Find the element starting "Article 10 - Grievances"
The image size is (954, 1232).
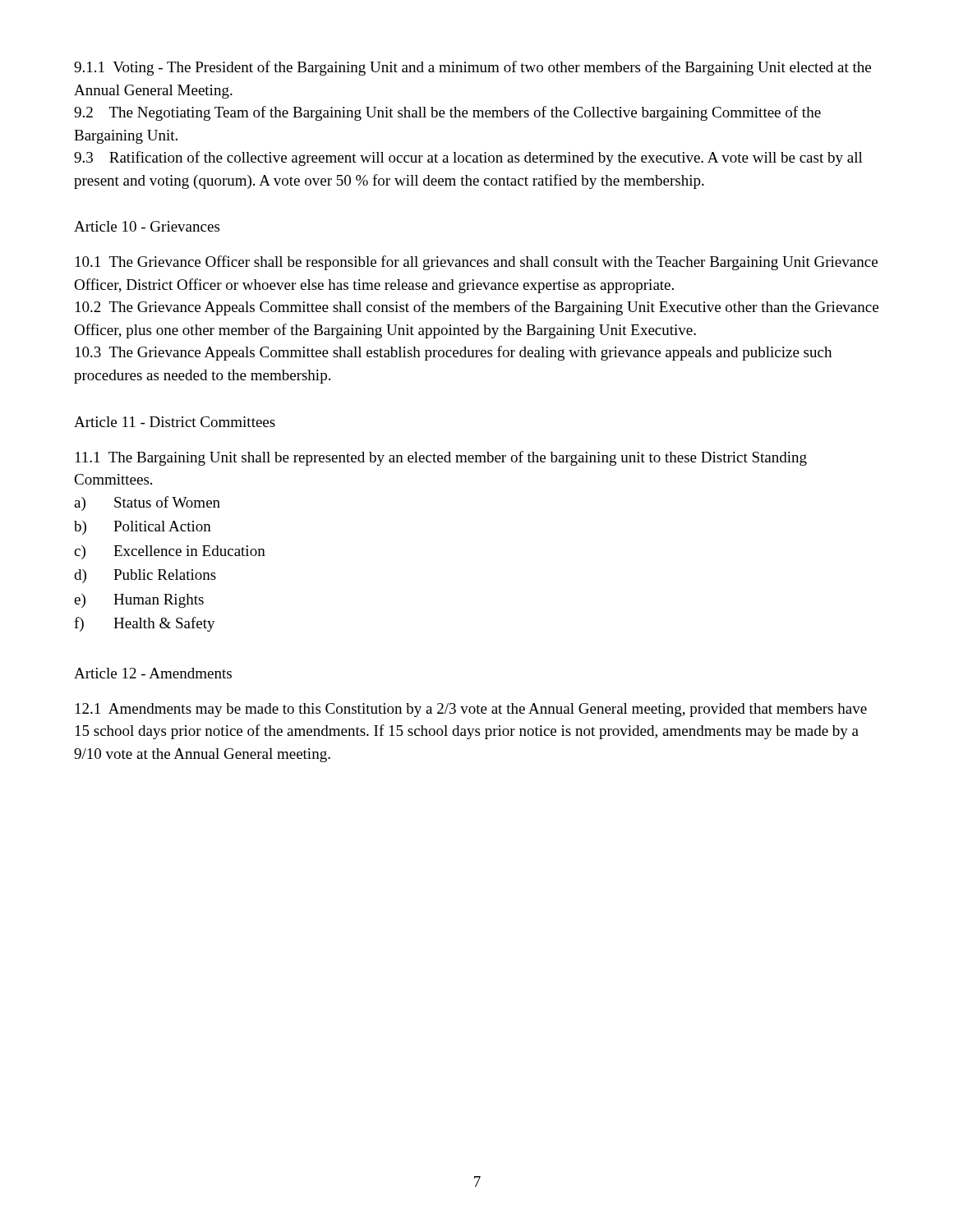(x=147, y=227)
